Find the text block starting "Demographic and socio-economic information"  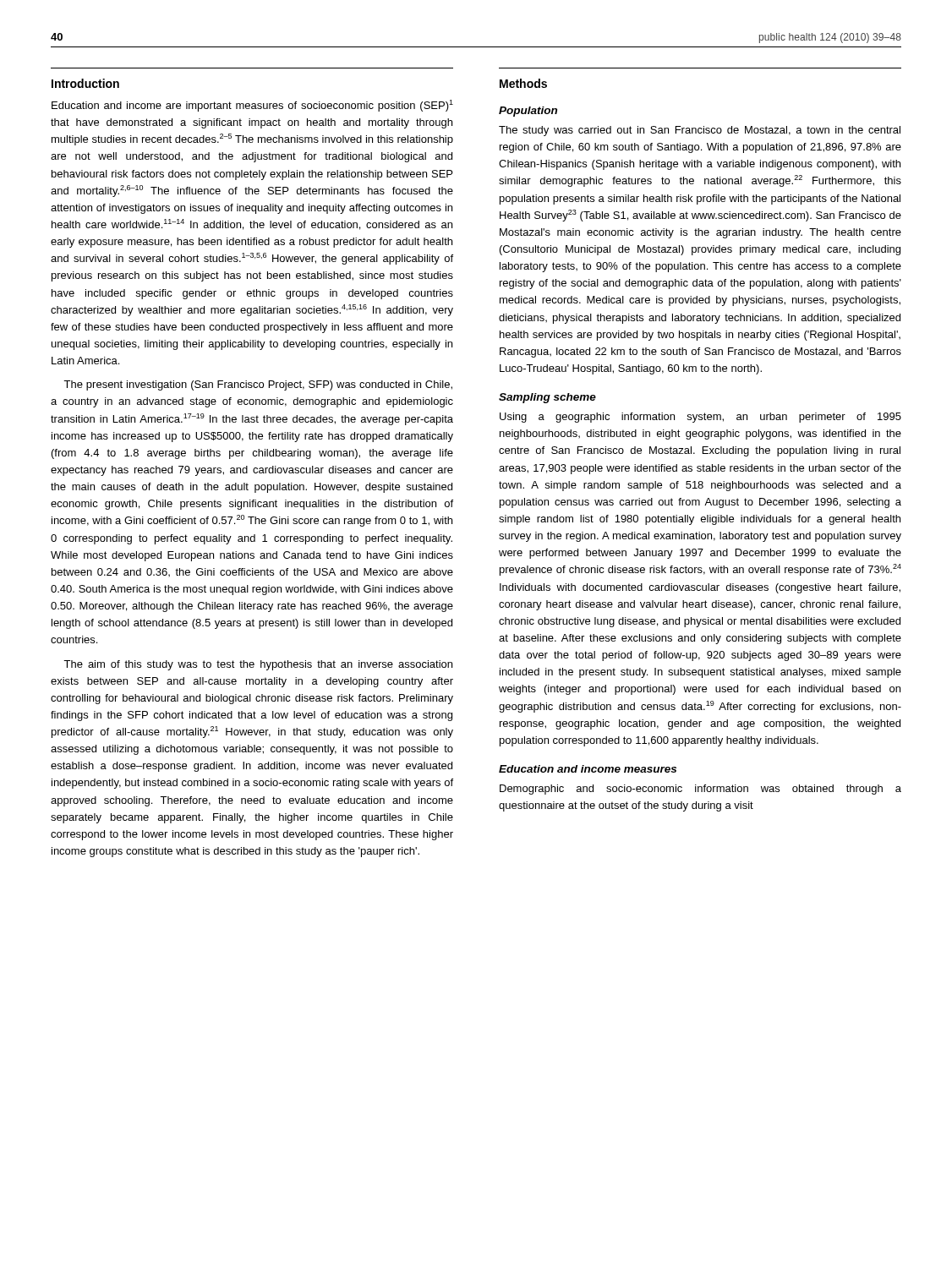point(700,797)
